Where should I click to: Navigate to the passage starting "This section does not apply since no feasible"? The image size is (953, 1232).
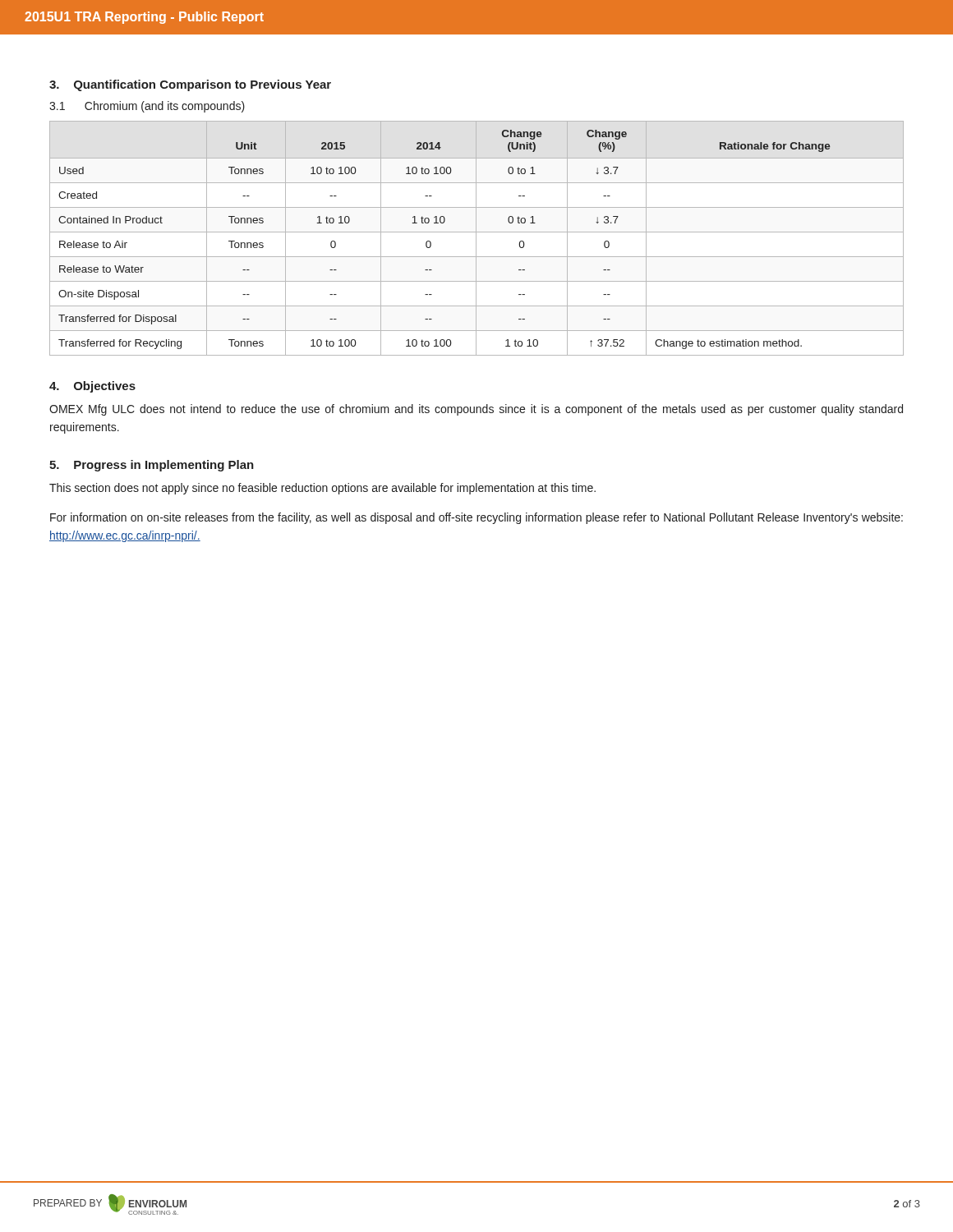323,488
